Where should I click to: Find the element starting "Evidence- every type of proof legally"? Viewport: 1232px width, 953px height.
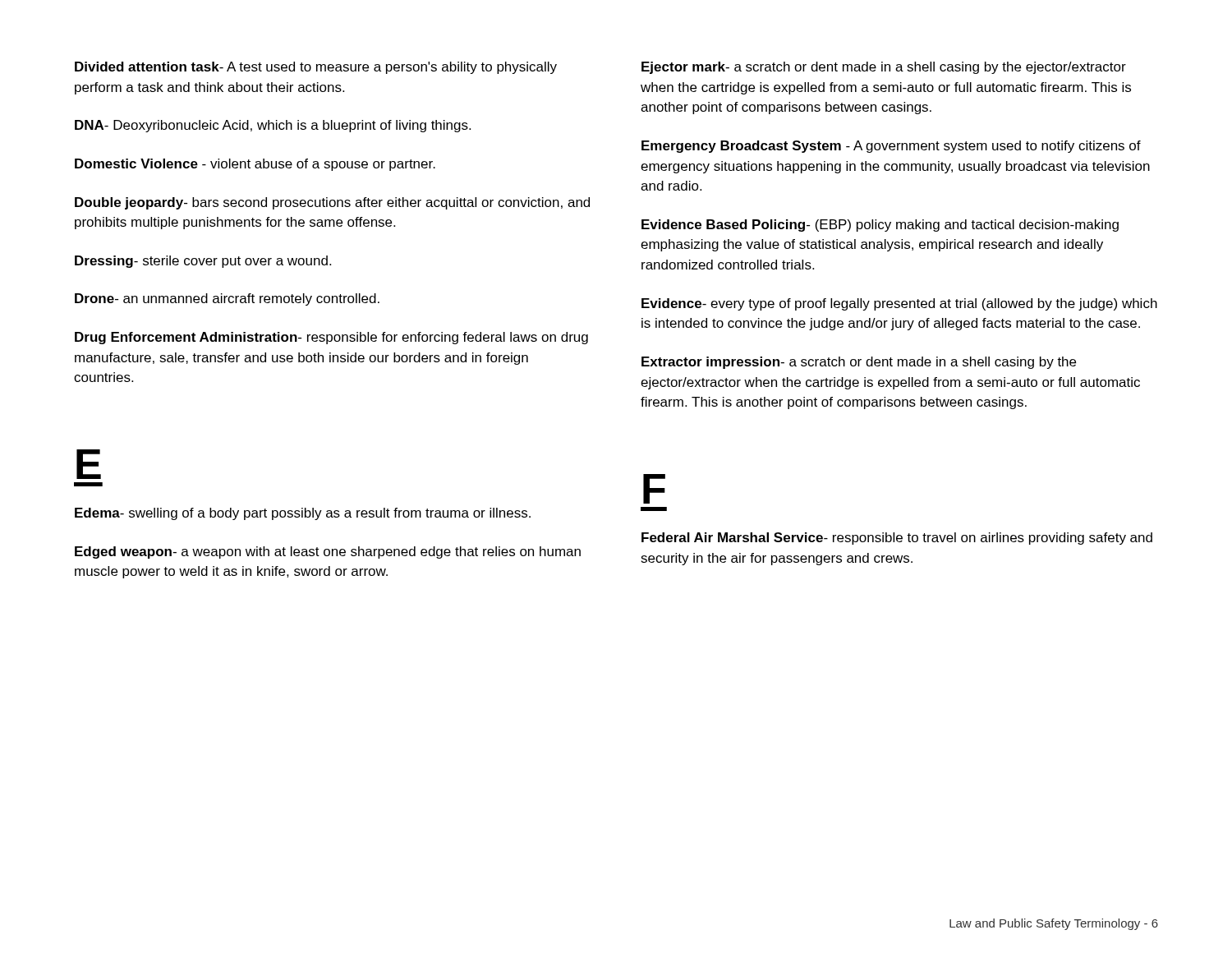click(x=899, y=313)
